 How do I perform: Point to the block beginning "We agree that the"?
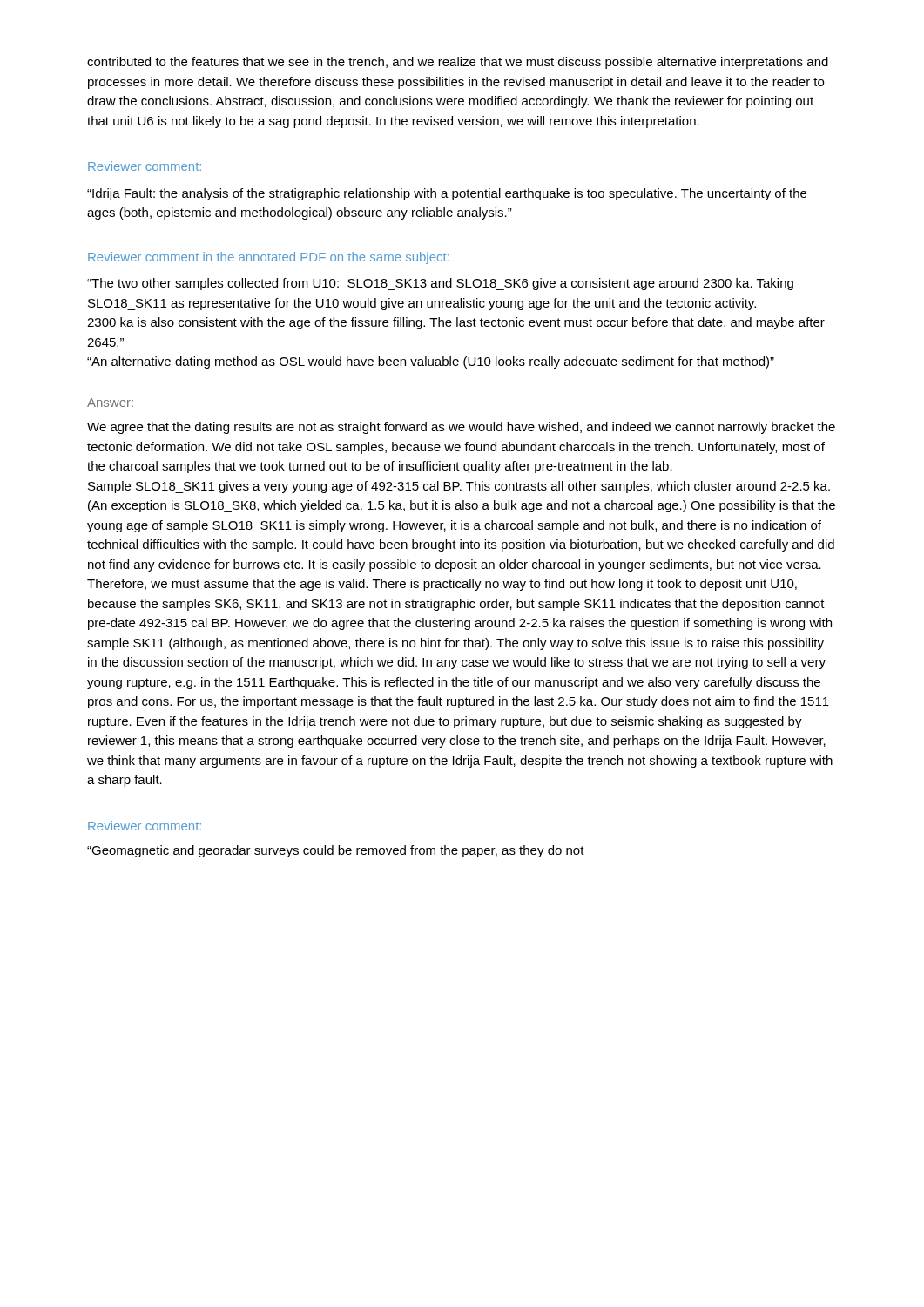[x=461, y=603]
